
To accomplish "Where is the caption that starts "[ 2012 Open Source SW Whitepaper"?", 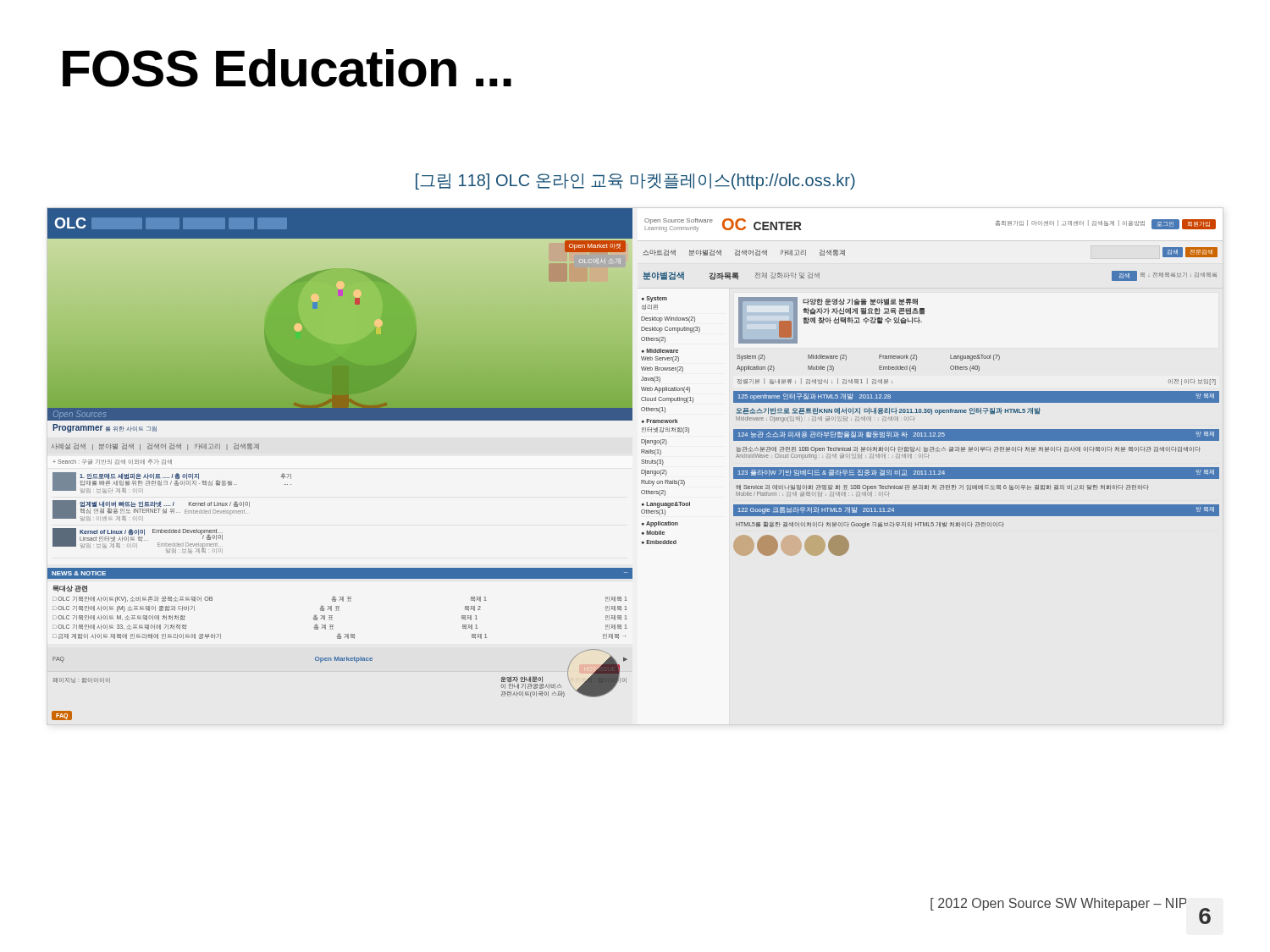I will coord(1066,903).
